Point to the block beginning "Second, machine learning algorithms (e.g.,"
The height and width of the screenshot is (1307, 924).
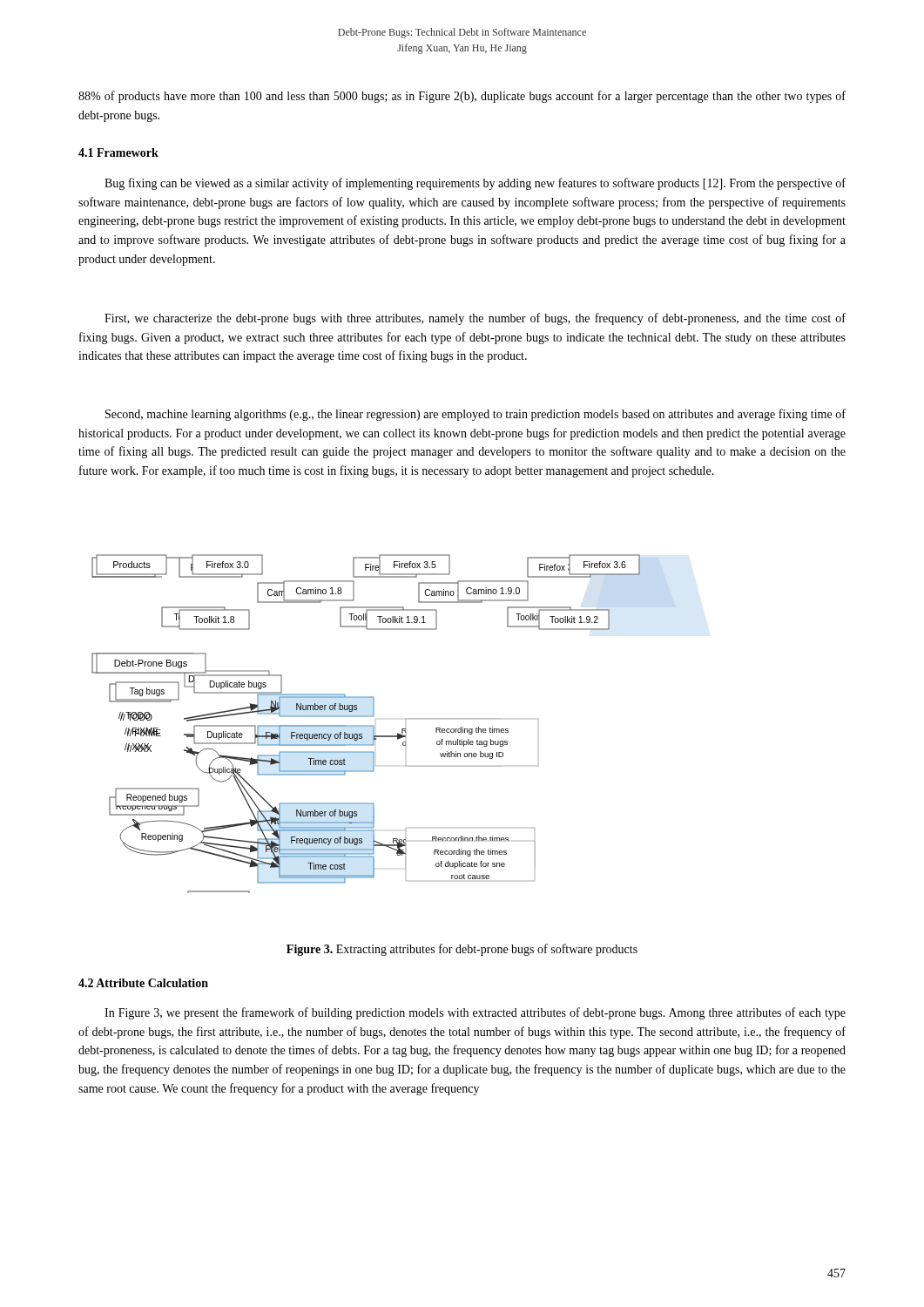(x=462, y=443)
